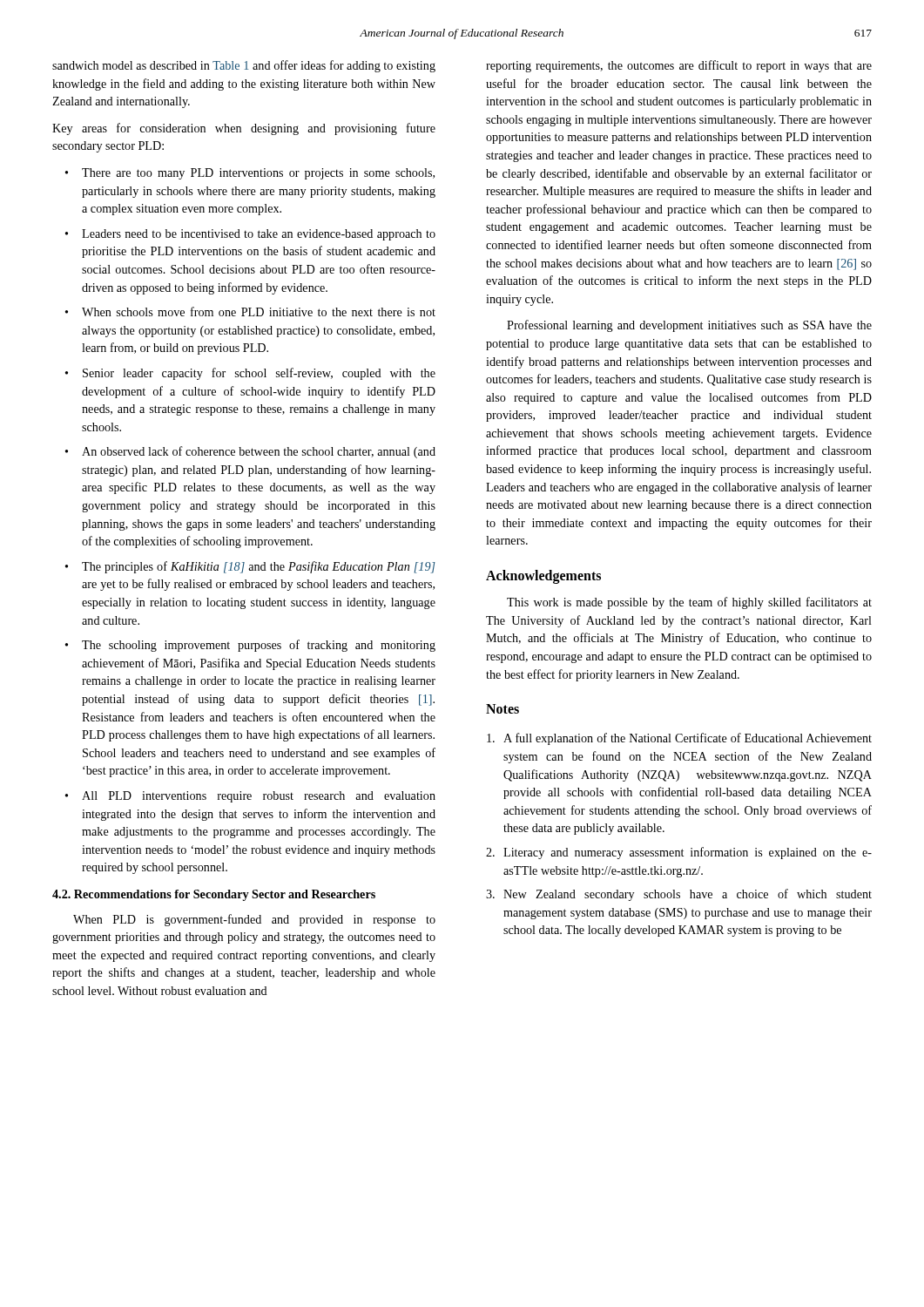Viewport: 924px width, 1307px height.
Task: Click on the section header containing "4.2. Recommendations for Secondary"
Action: click(x=214, y=894)
